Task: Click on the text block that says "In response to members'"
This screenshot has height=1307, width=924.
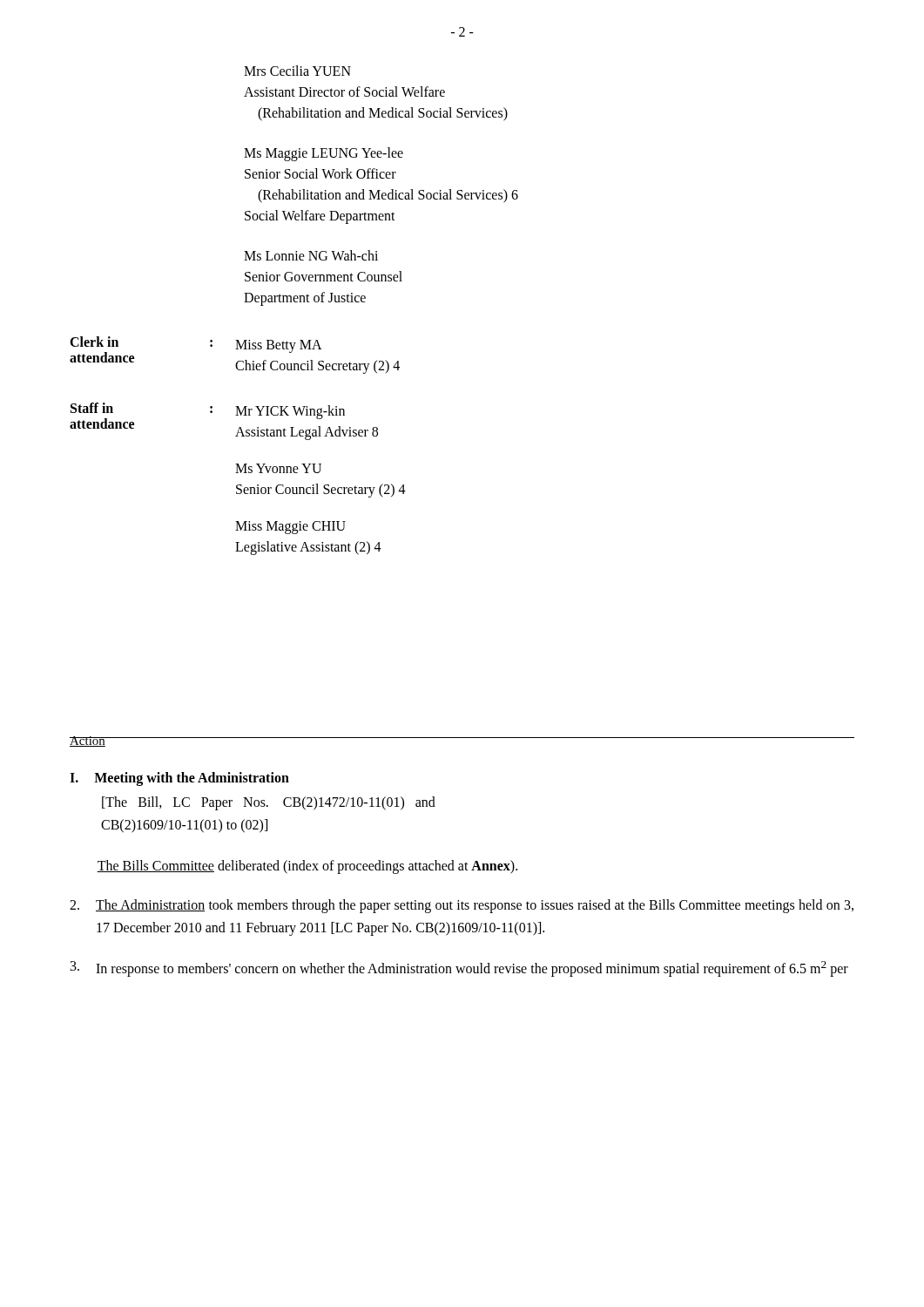Action: click(x=459, y=968)
